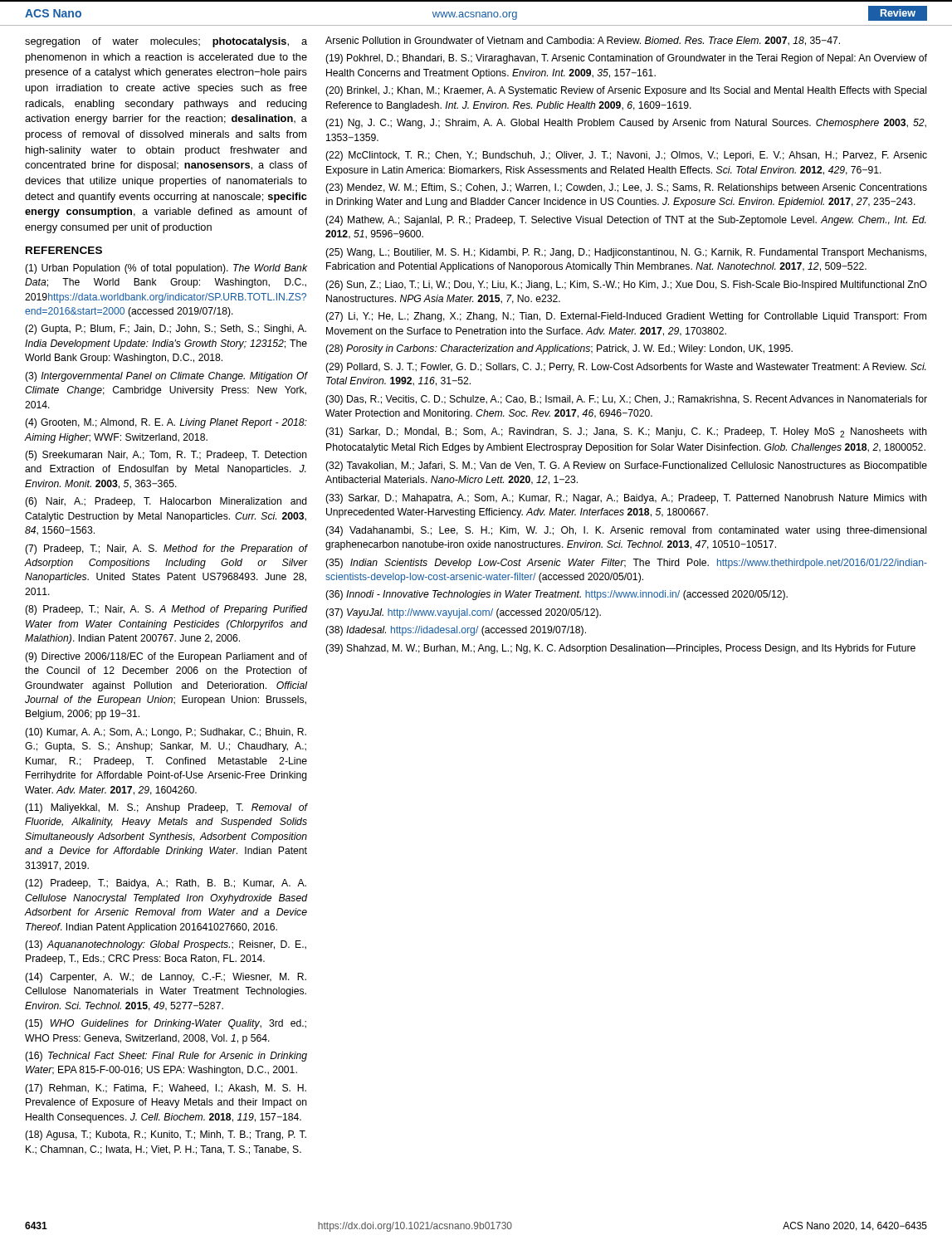Locate the list item with the text "(12) Pradeep, T.; Baidya, A.; Rath, B. B.;"
The image size is (952, 1245).
(166, 905)
